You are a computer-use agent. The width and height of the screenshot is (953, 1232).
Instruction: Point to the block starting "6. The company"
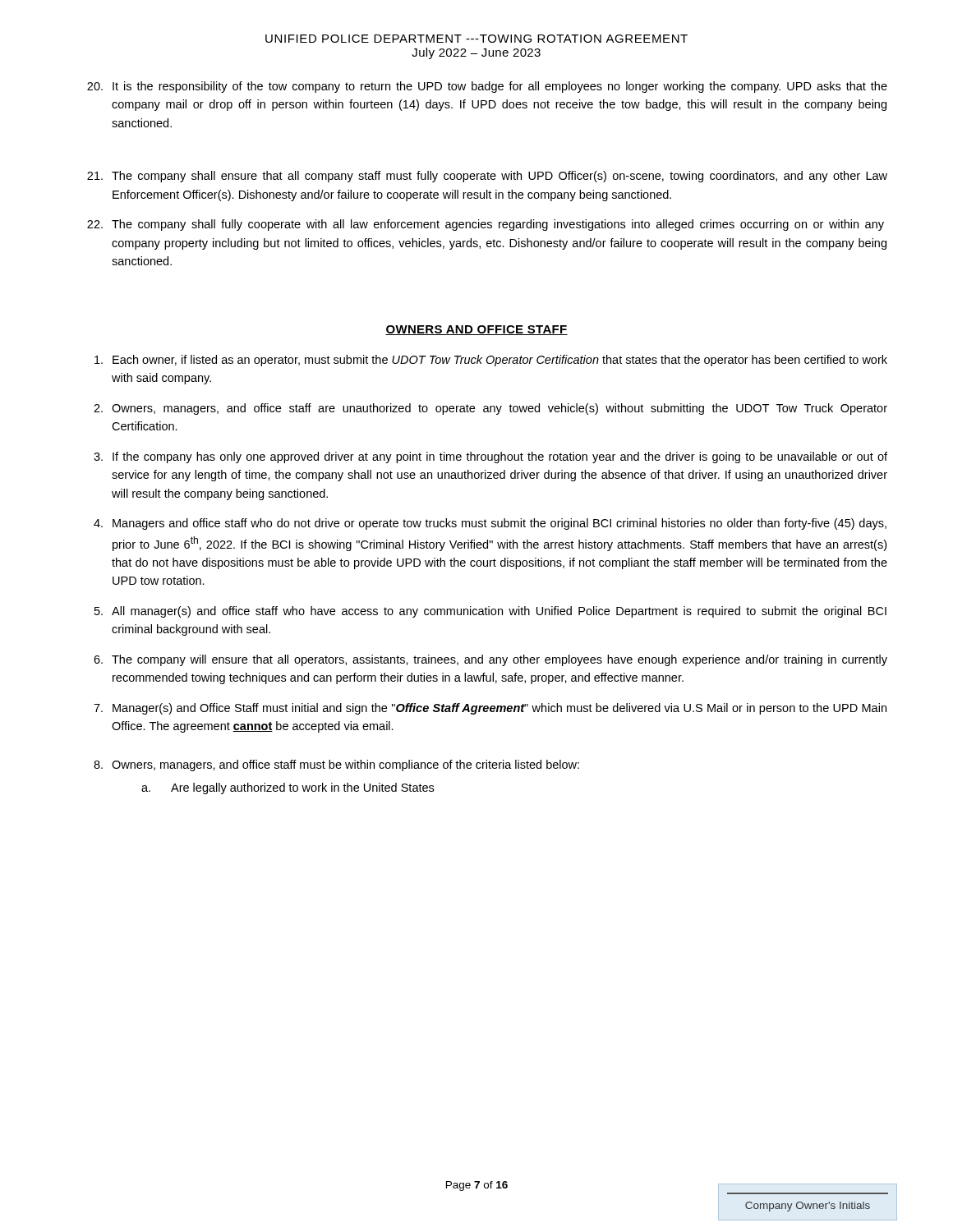476,669
